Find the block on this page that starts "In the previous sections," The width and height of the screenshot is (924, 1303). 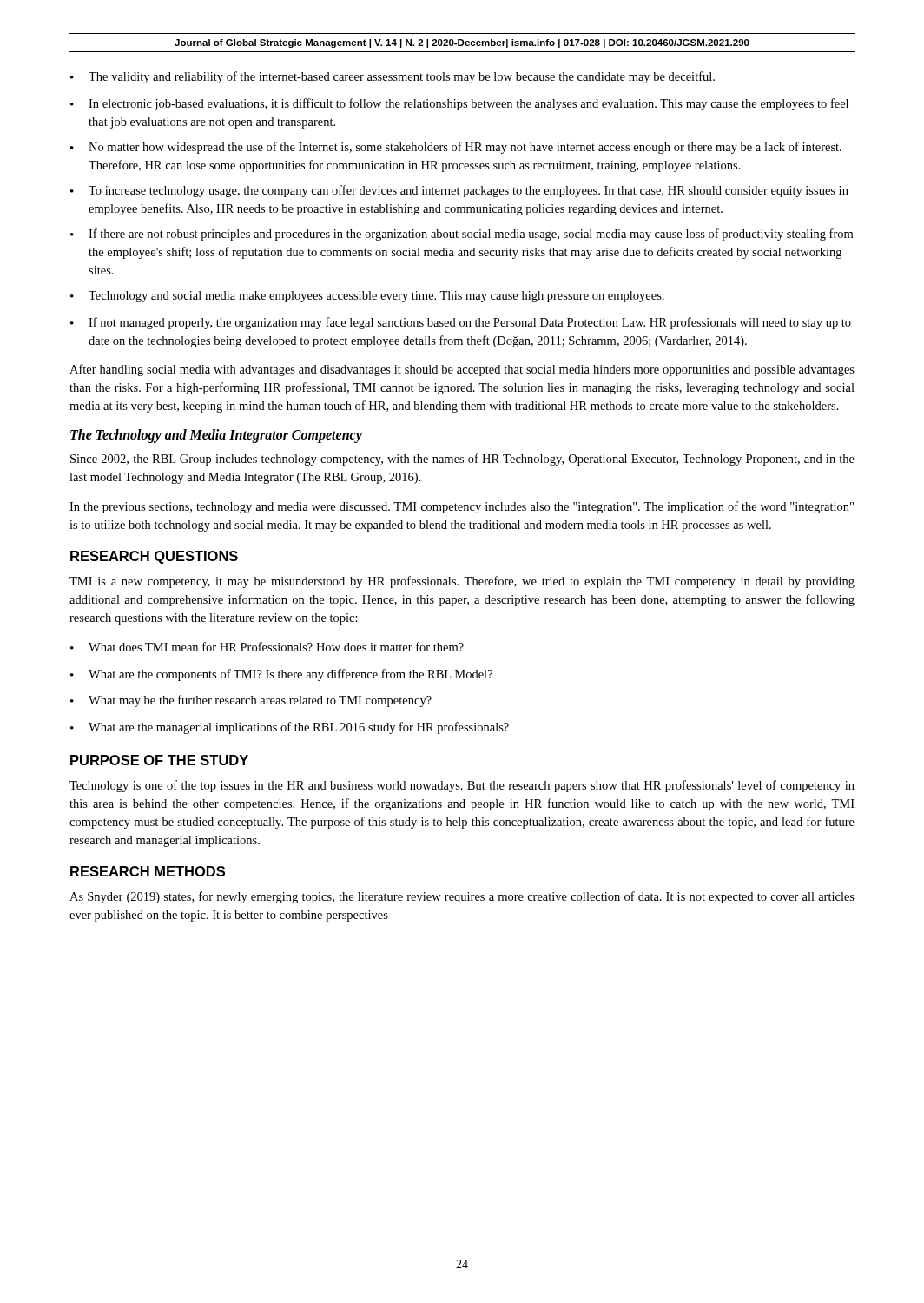click(462, 516)
